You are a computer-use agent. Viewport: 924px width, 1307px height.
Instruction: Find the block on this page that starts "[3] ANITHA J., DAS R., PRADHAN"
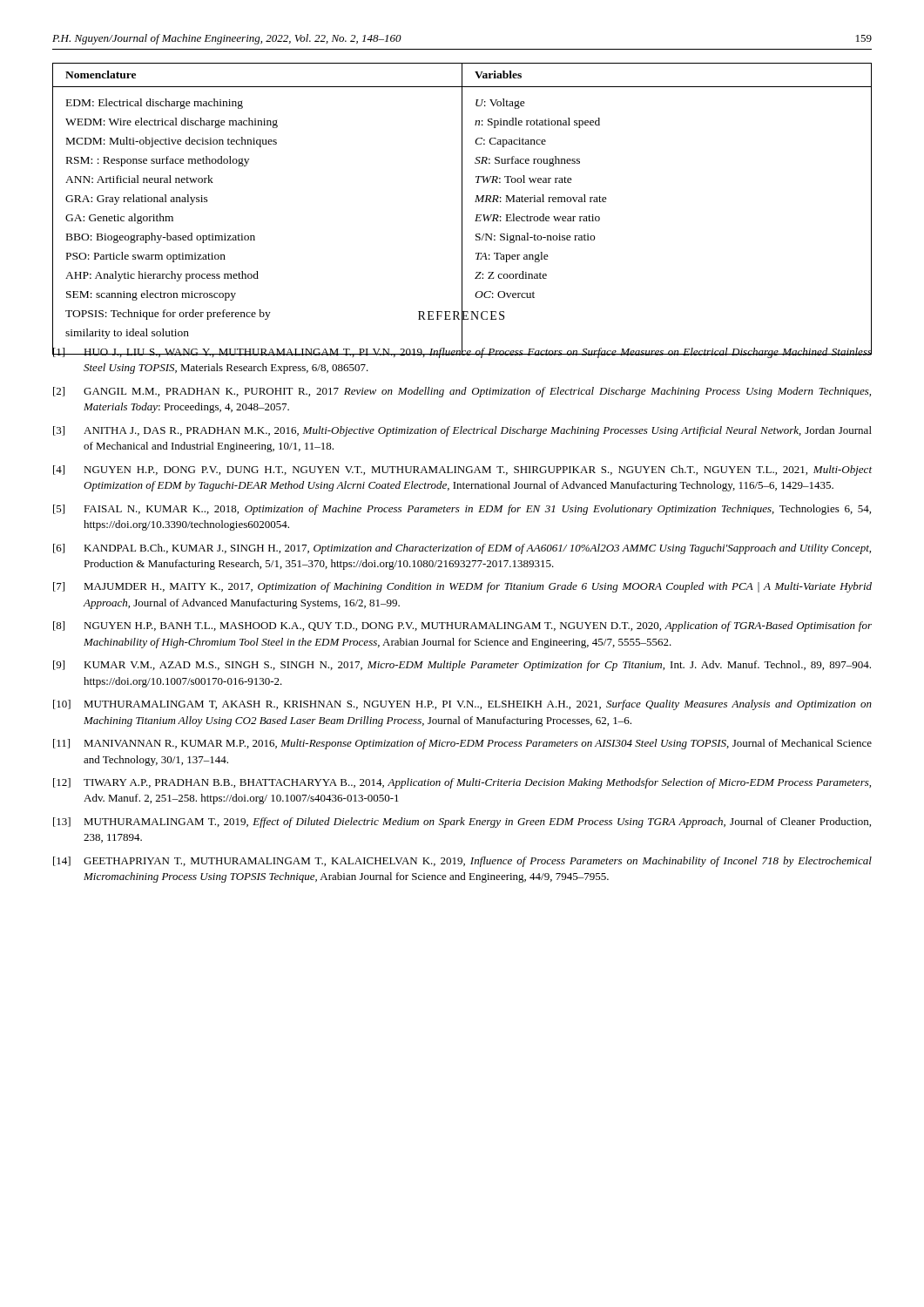click(462, 438)
